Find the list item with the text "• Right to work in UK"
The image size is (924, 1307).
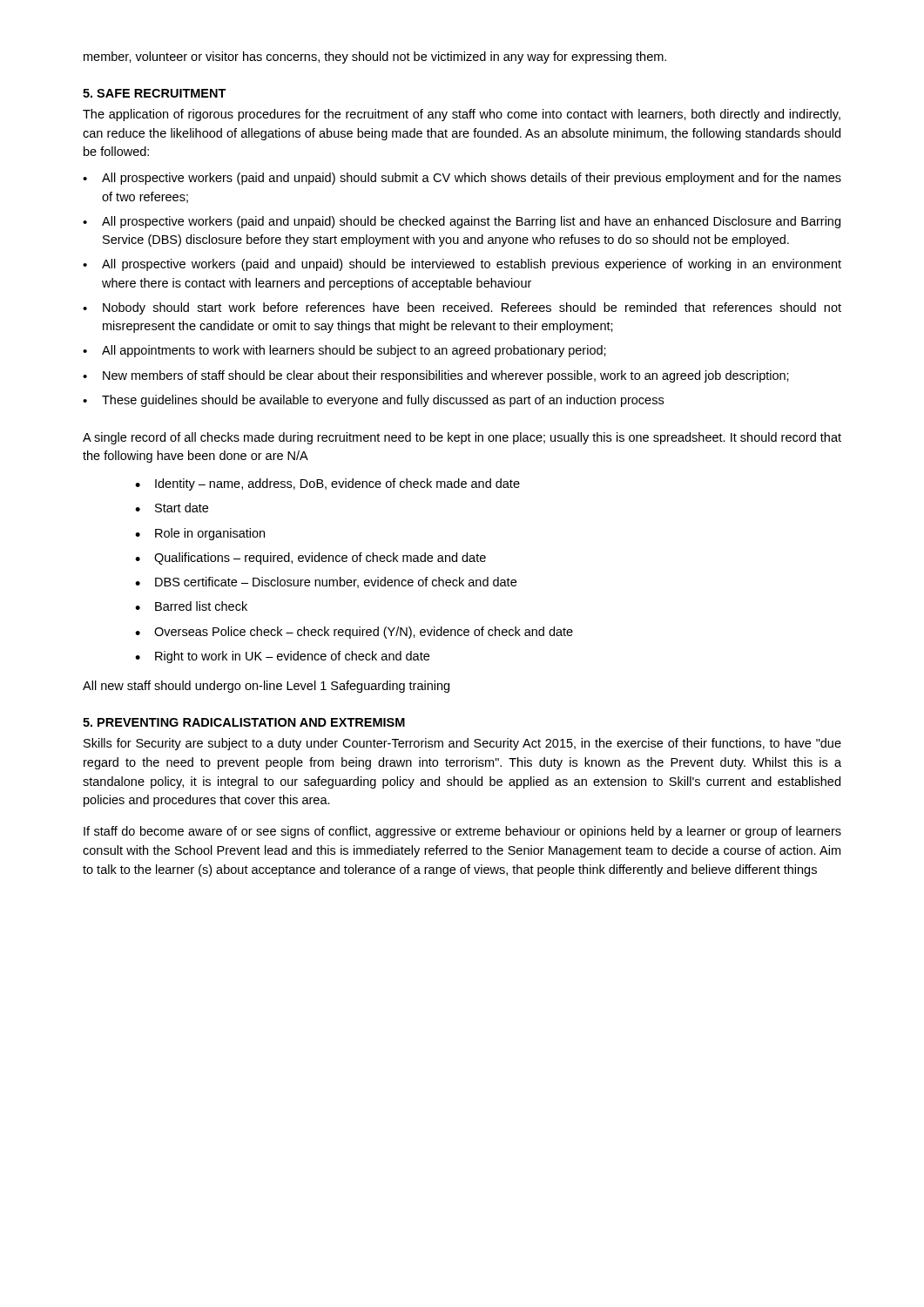coord(282,657)
